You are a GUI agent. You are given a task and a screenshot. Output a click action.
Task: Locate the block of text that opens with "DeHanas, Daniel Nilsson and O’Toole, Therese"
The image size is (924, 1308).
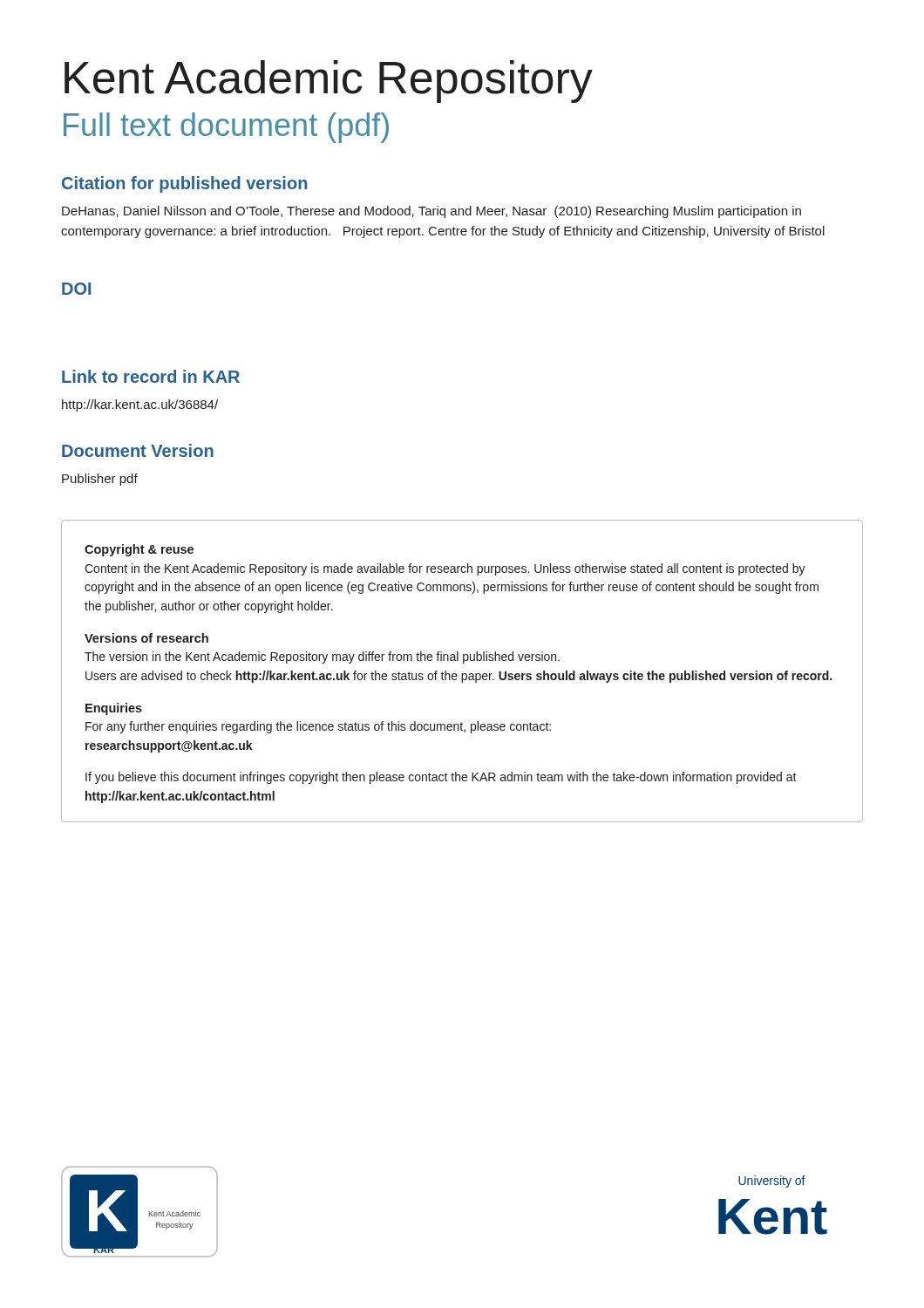[x=443, y=221]
